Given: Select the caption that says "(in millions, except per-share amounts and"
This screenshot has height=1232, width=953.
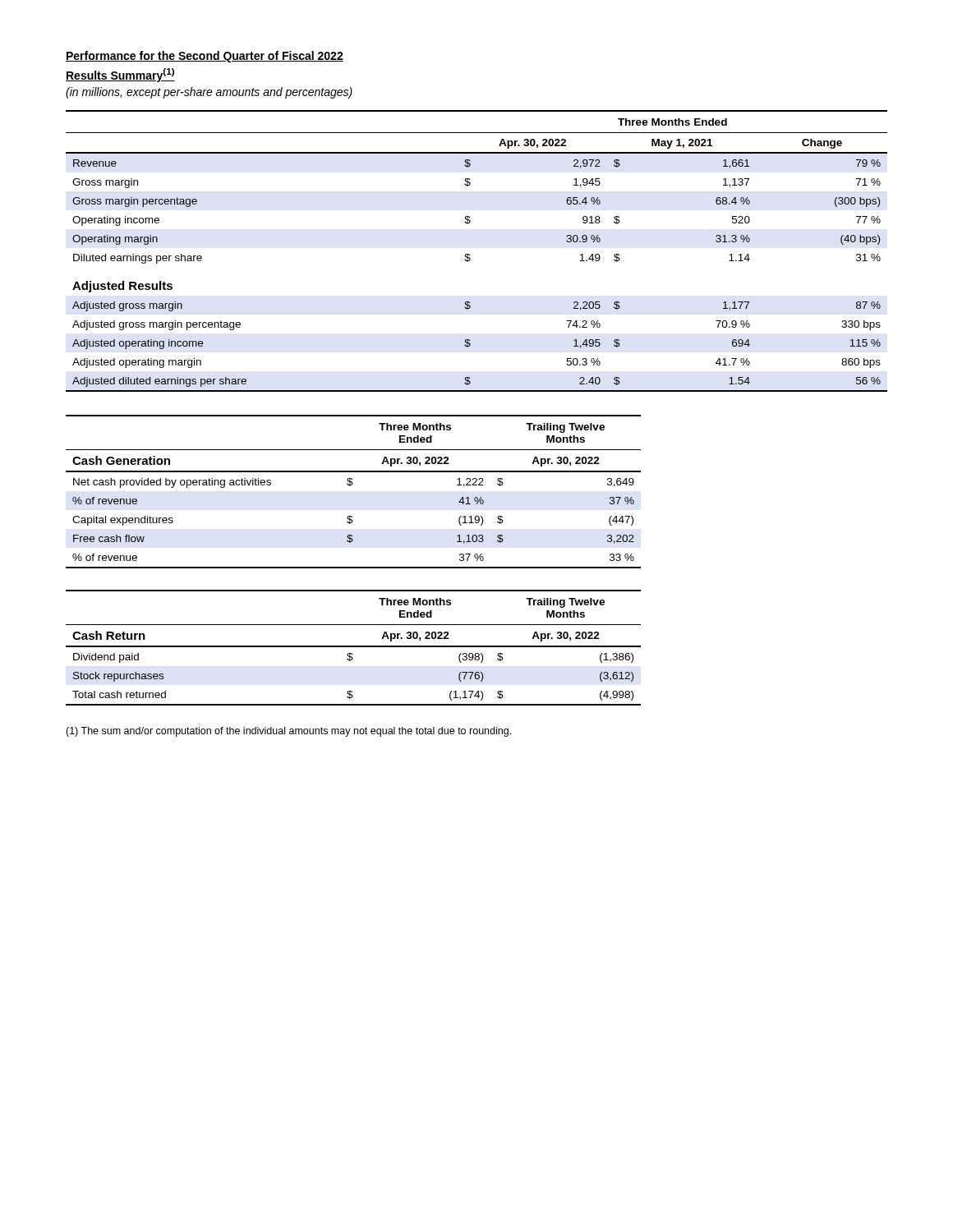Looking at the screenshot, I should coord(209,92).
